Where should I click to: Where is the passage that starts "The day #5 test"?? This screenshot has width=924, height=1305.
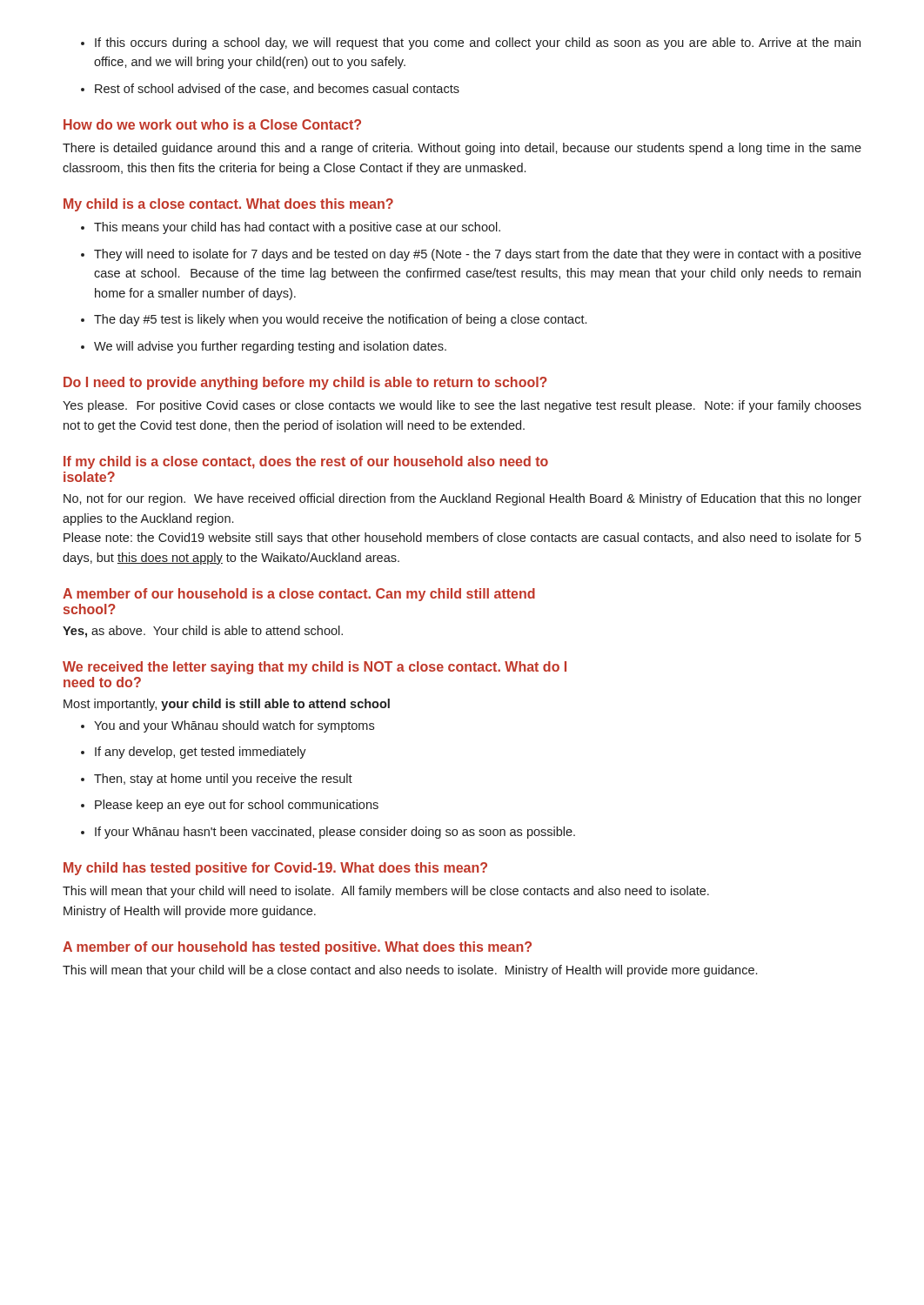point(462,320)
